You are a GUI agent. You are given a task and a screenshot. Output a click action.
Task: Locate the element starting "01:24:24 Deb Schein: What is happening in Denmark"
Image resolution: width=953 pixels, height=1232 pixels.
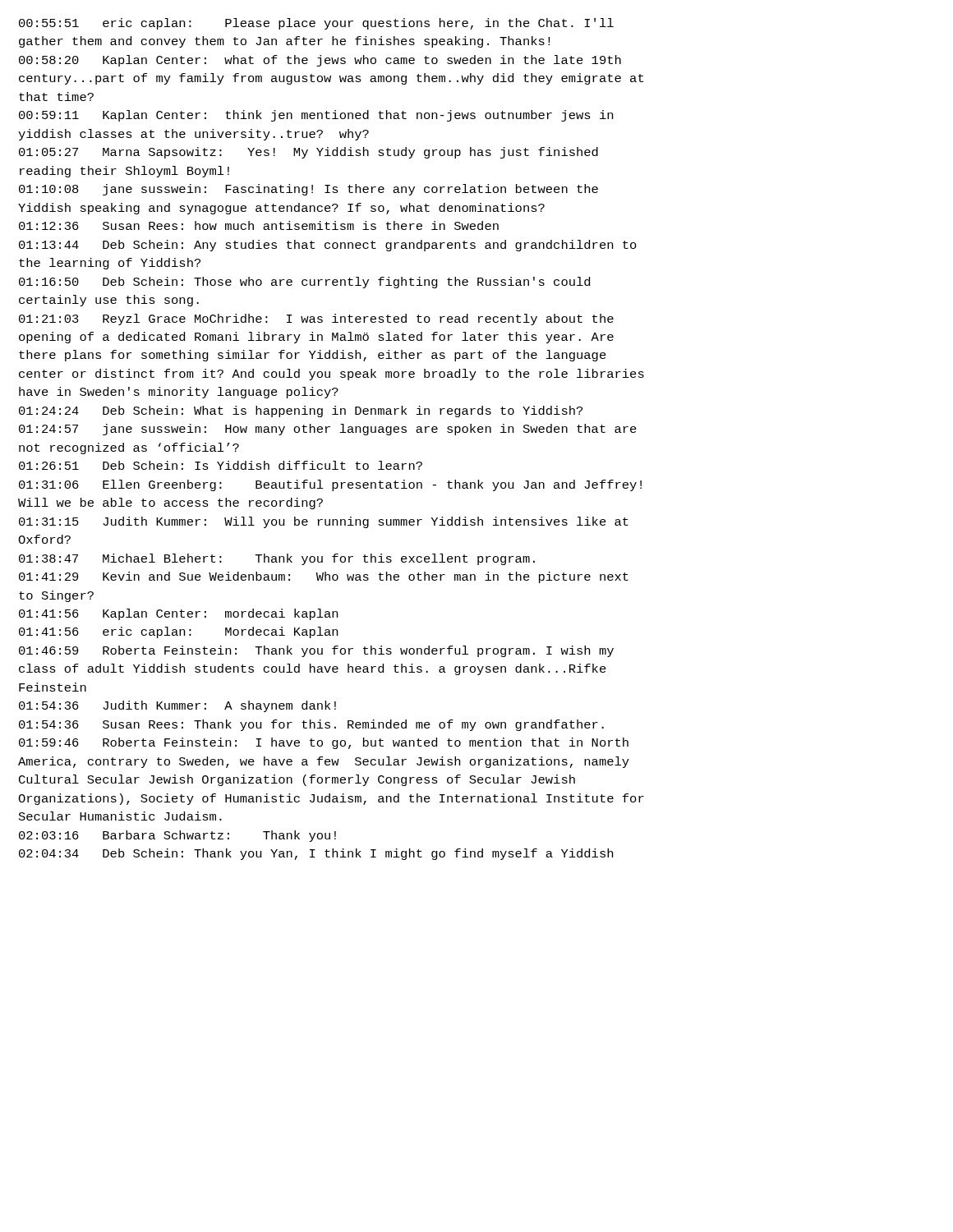click(301, 411)
